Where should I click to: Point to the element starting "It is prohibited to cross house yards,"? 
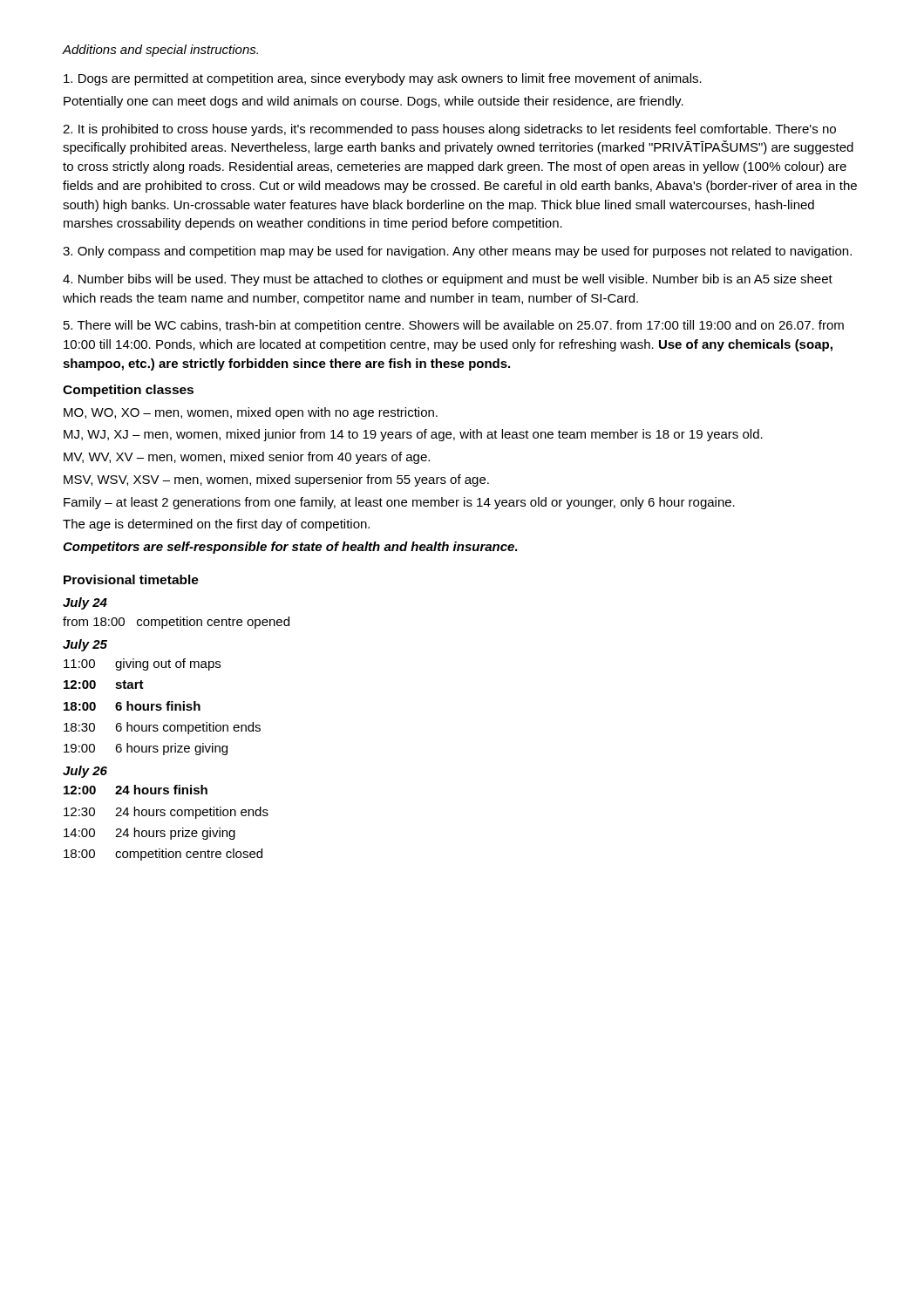tap(462, 176)
